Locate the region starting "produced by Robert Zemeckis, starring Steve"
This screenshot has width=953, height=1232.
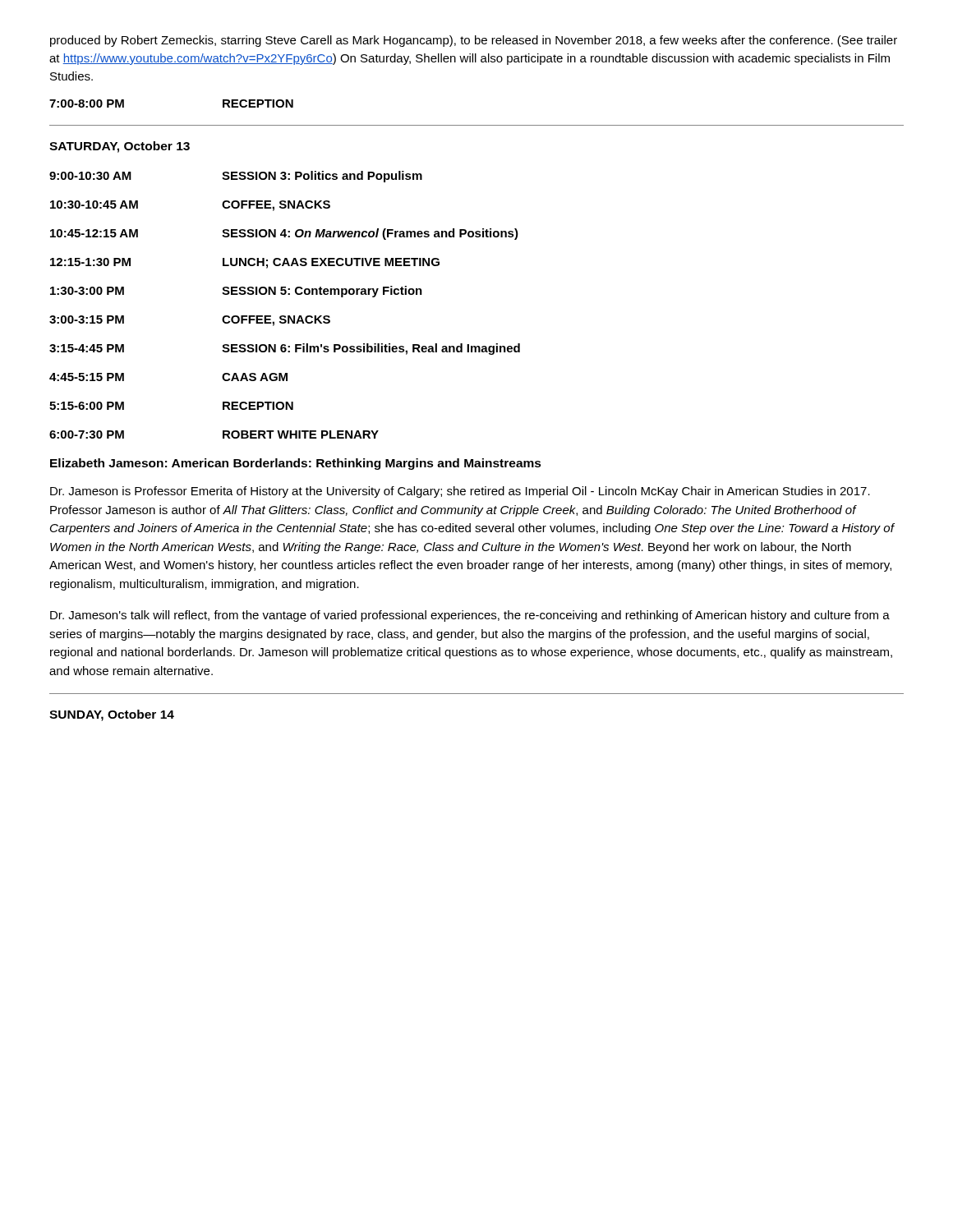(473, 58)
